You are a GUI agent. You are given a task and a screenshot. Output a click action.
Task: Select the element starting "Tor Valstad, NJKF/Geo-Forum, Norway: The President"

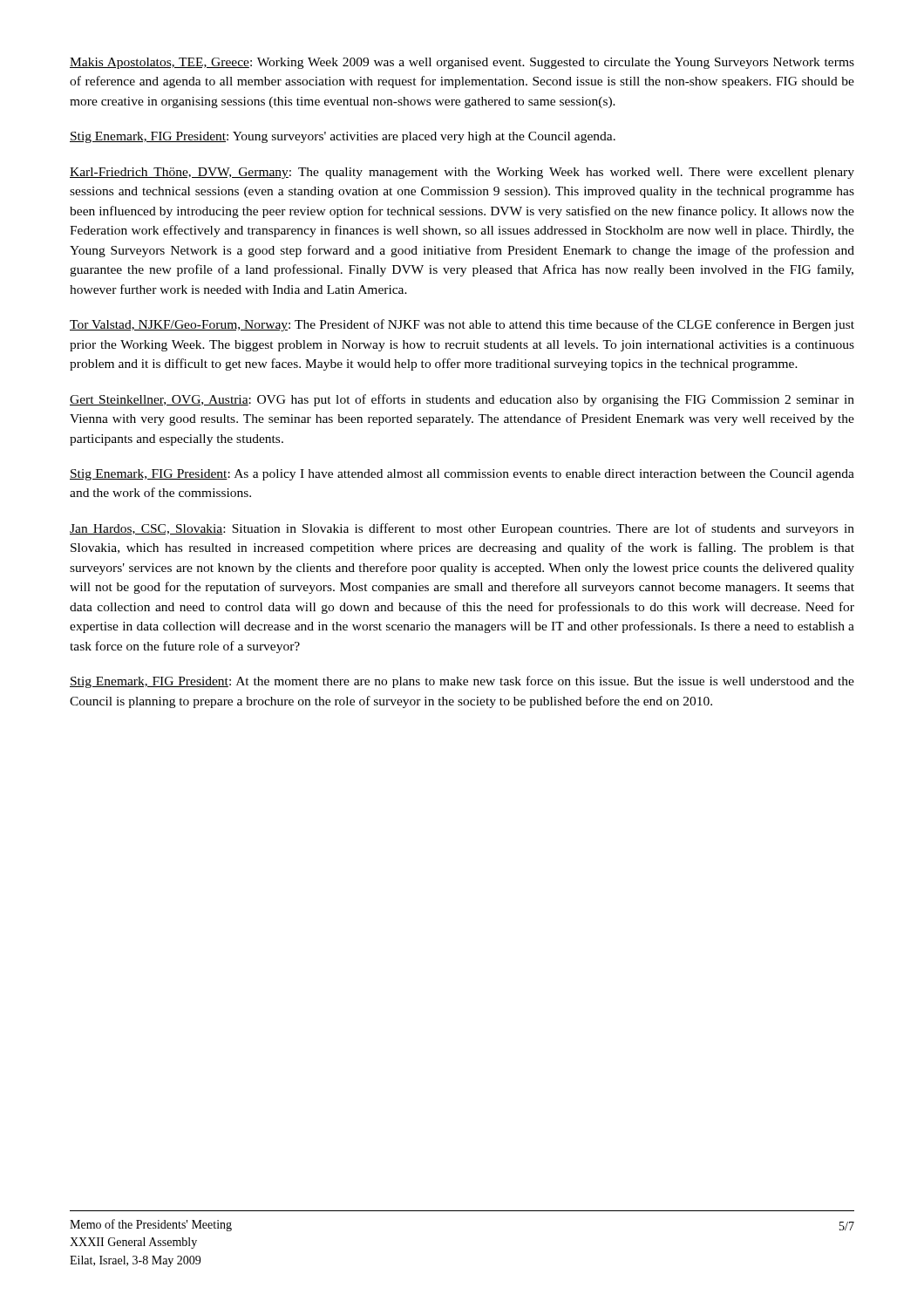[462, 344]
